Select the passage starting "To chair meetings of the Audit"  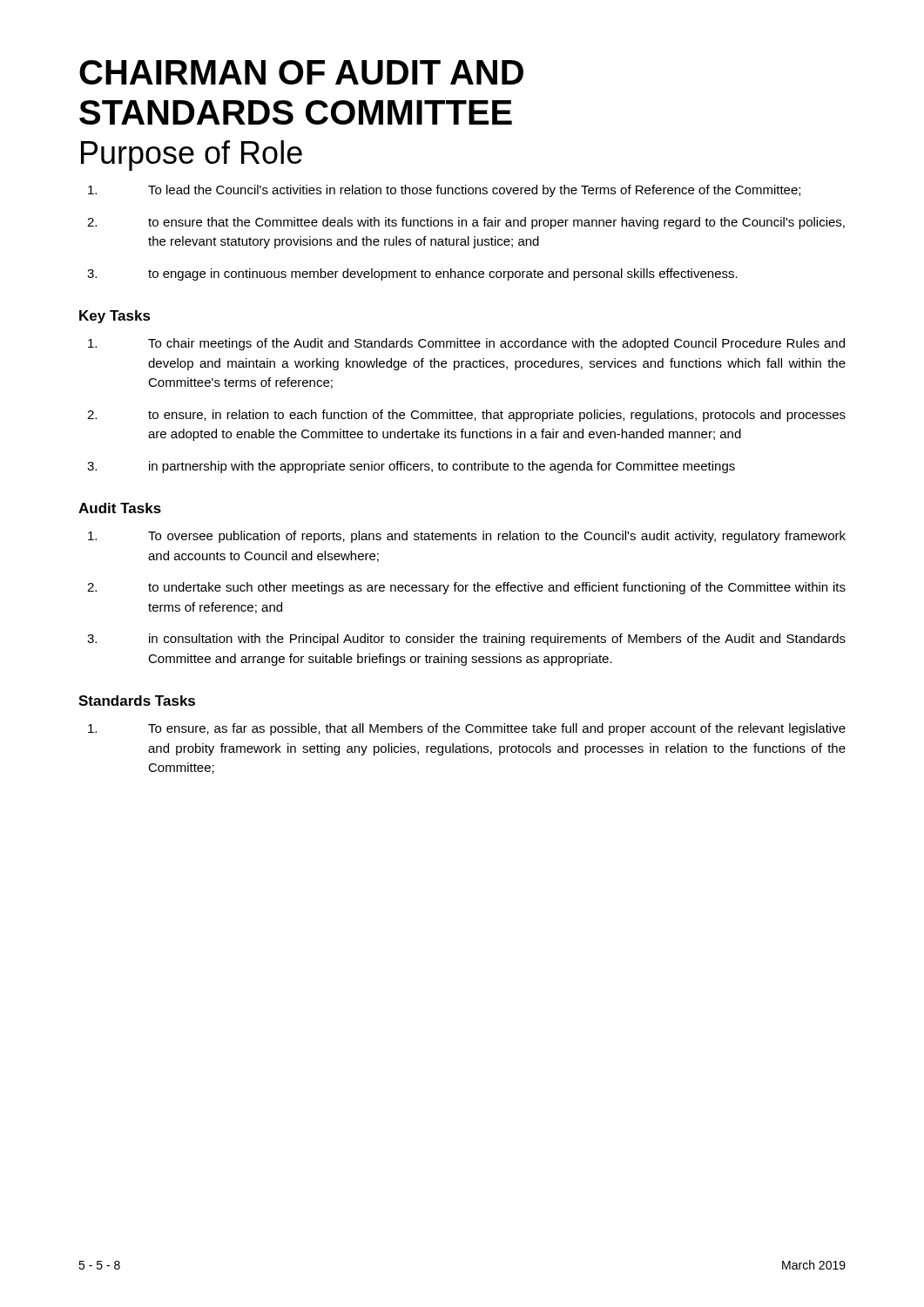point(462,363)
